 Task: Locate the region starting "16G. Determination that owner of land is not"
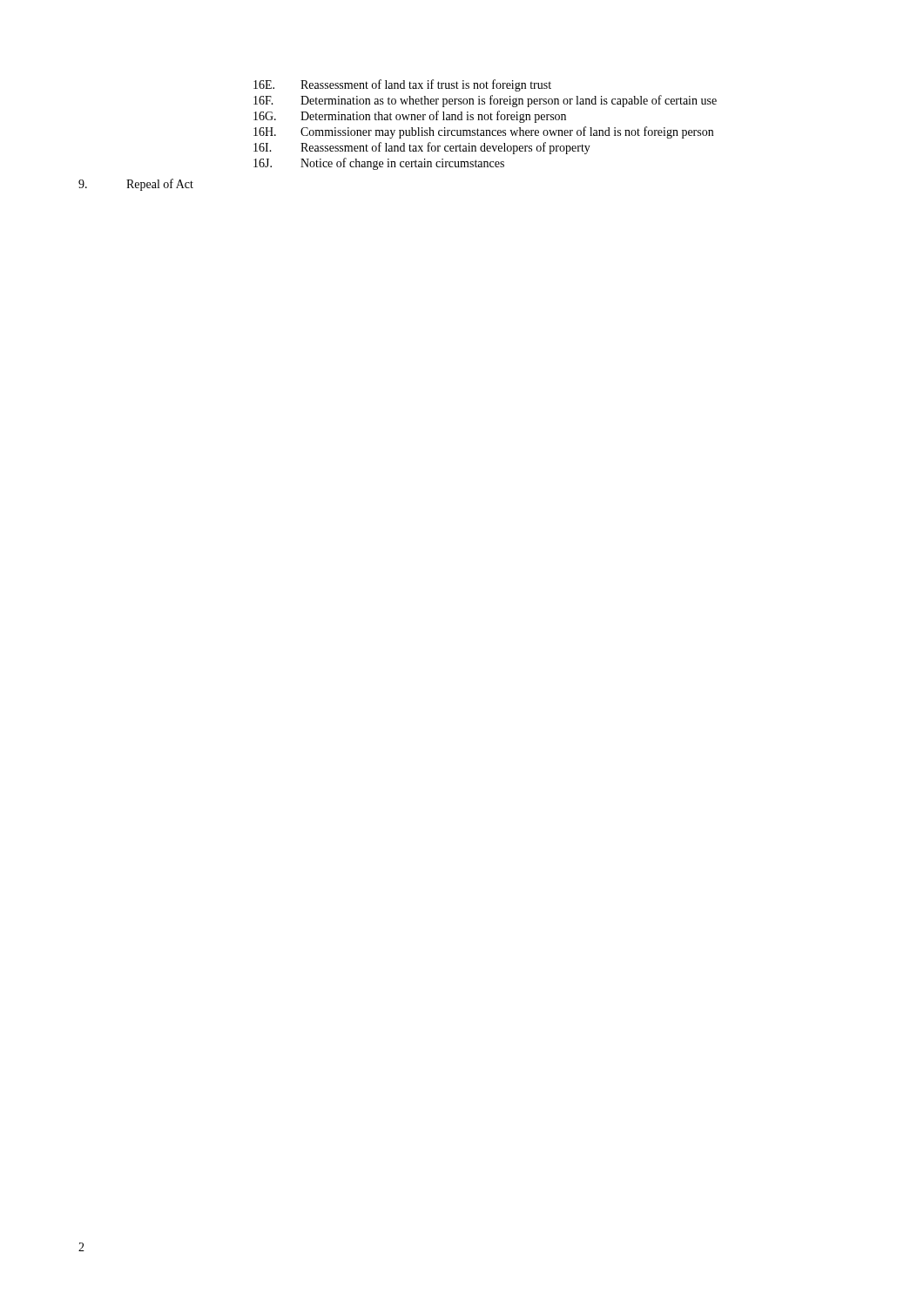point(549,117)
